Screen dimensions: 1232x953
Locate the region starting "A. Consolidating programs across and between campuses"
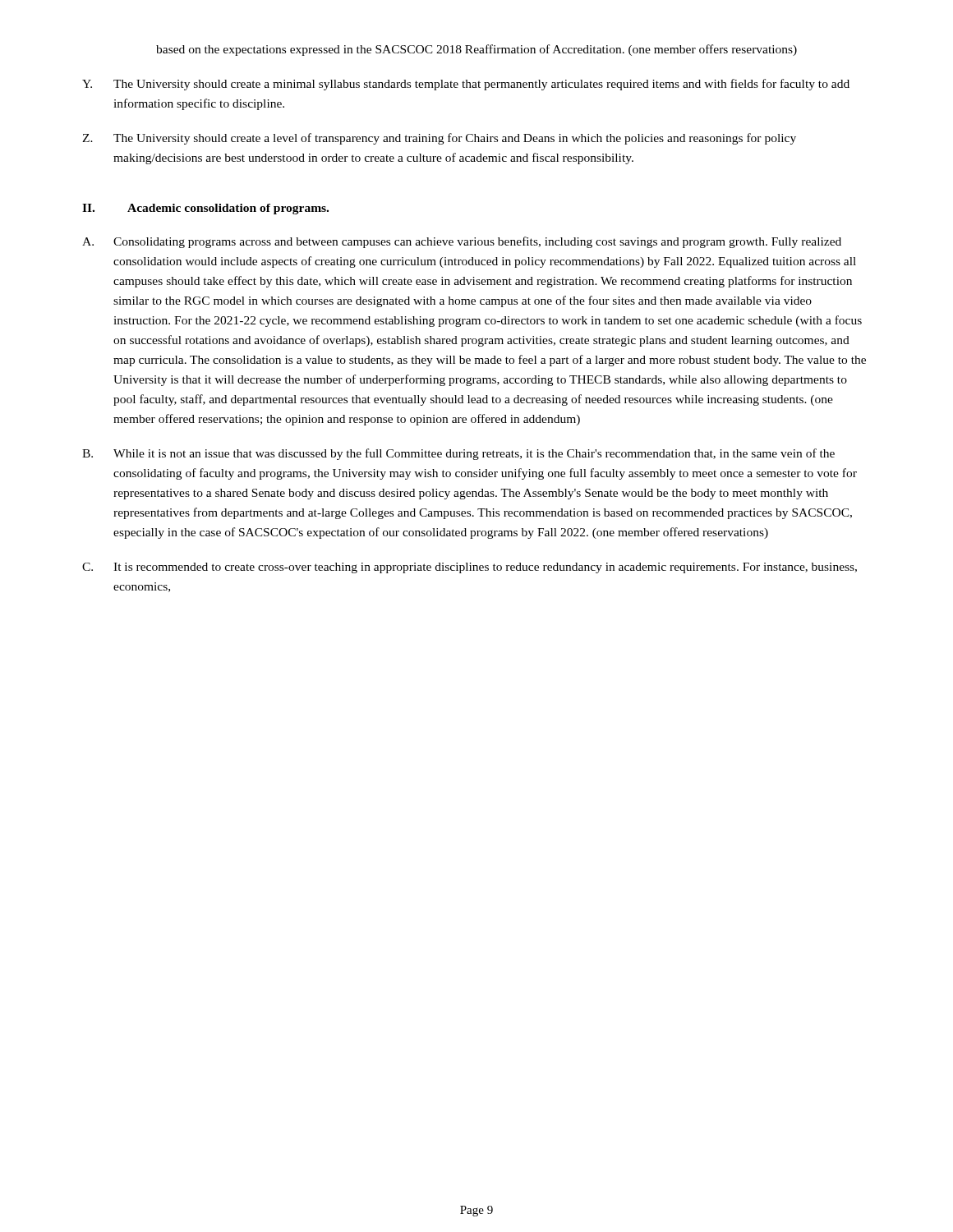(x=476, y=330)
